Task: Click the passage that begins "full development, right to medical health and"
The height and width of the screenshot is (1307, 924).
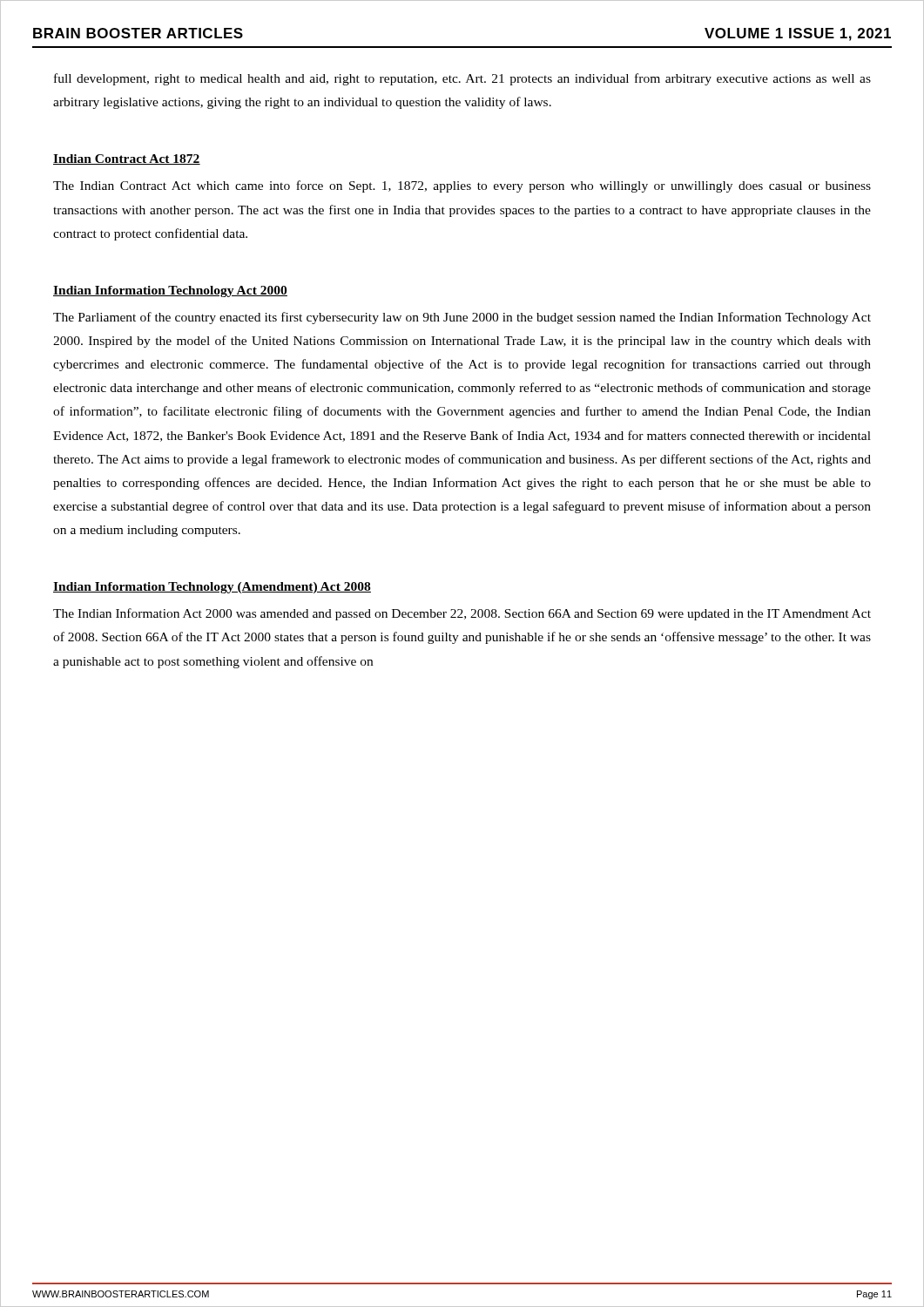Action: 462,90
